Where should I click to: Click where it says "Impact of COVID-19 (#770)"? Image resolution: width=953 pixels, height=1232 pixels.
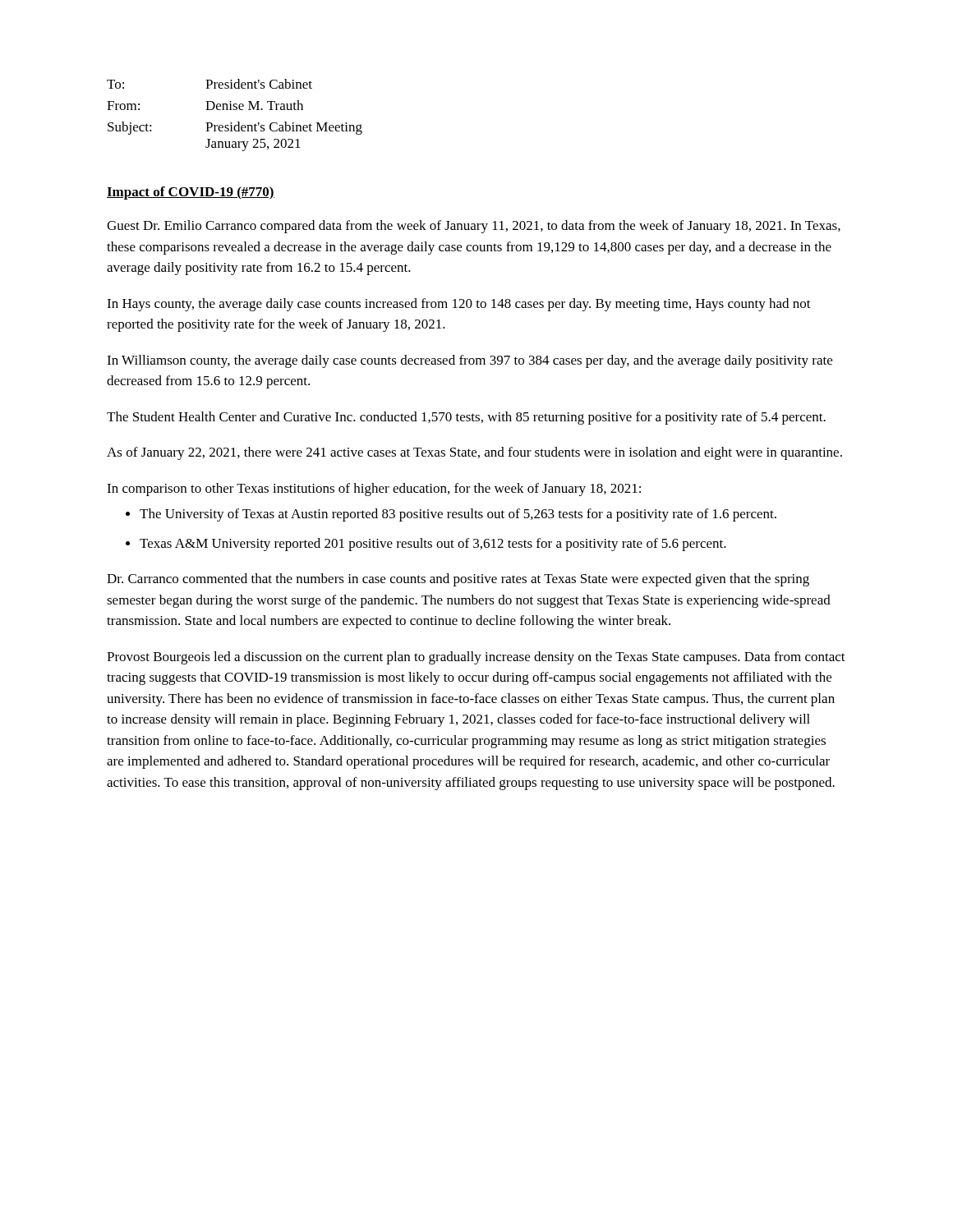[190, 192]
